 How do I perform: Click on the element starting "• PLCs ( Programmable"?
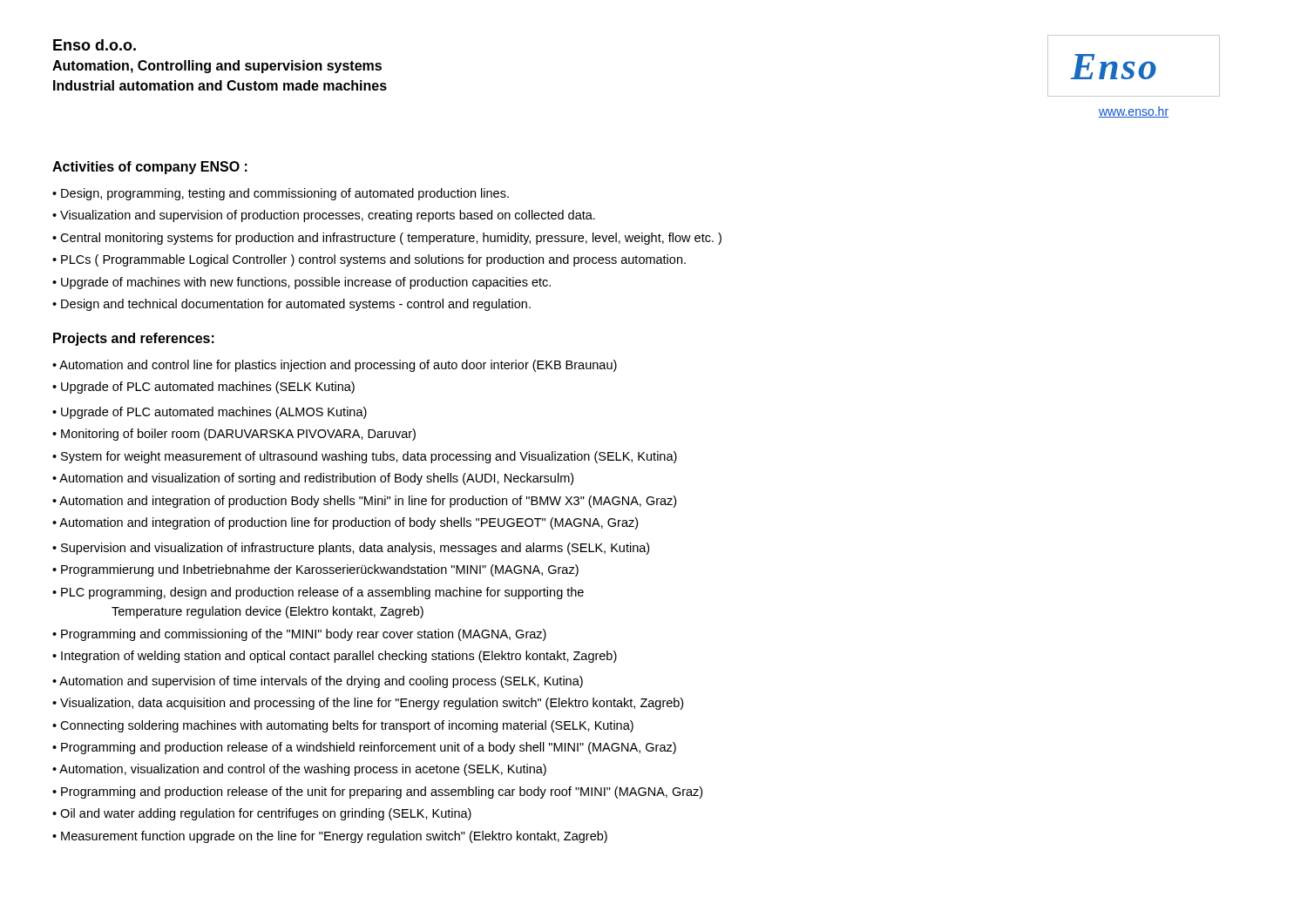369,260
